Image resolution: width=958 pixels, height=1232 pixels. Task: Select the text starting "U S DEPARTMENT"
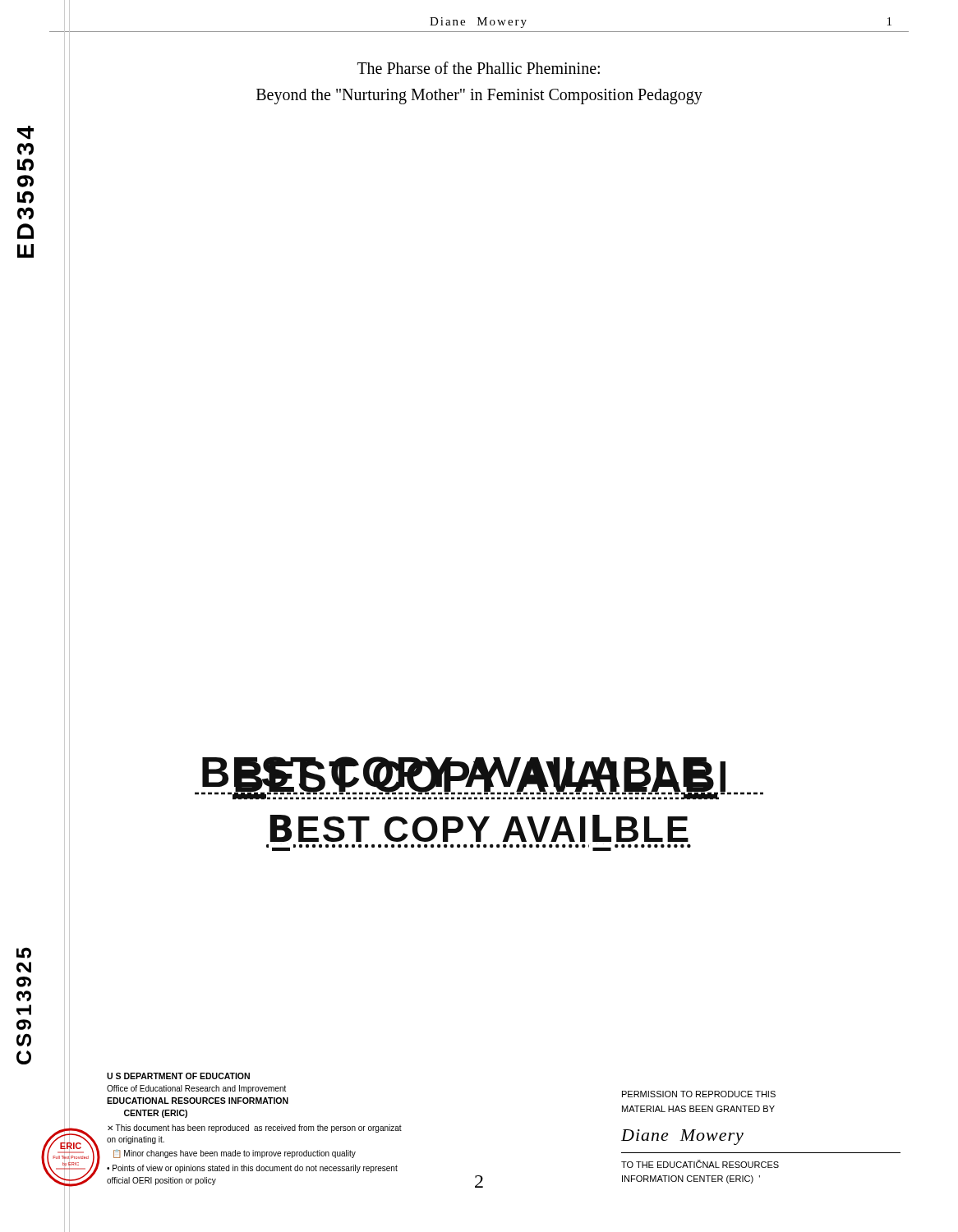pos(255,1129)
